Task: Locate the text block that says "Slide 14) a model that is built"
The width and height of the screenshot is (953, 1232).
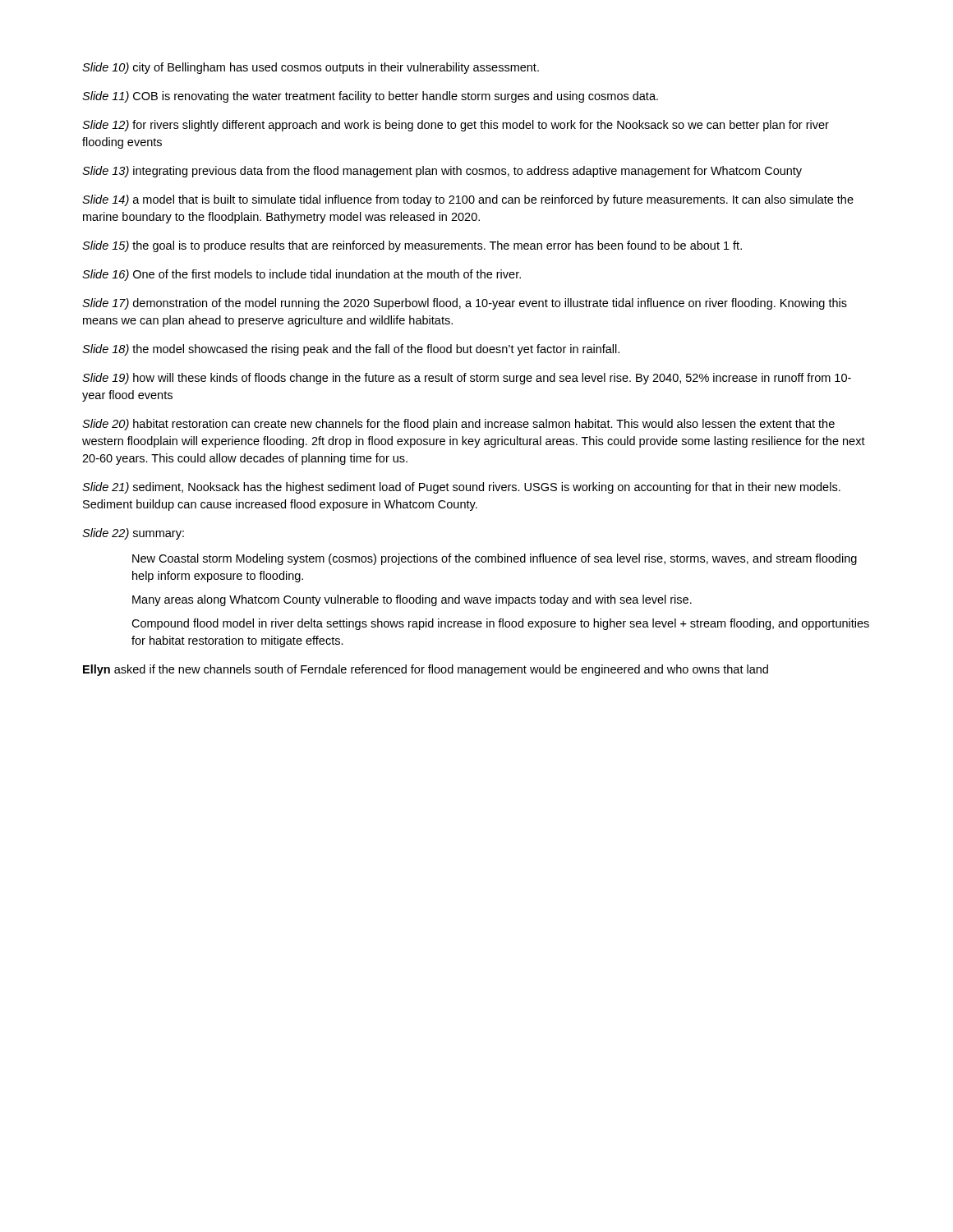Action: 468,208
